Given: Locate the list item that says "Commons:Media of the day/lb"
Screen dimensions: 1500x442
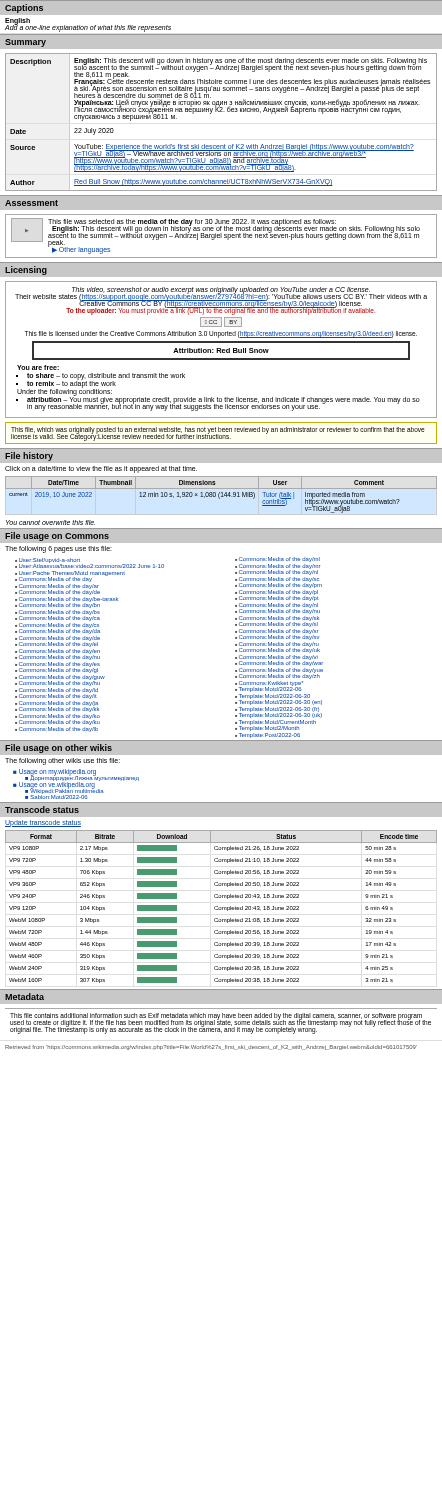Looking at the screenshot, I should (x=58, y=729).
